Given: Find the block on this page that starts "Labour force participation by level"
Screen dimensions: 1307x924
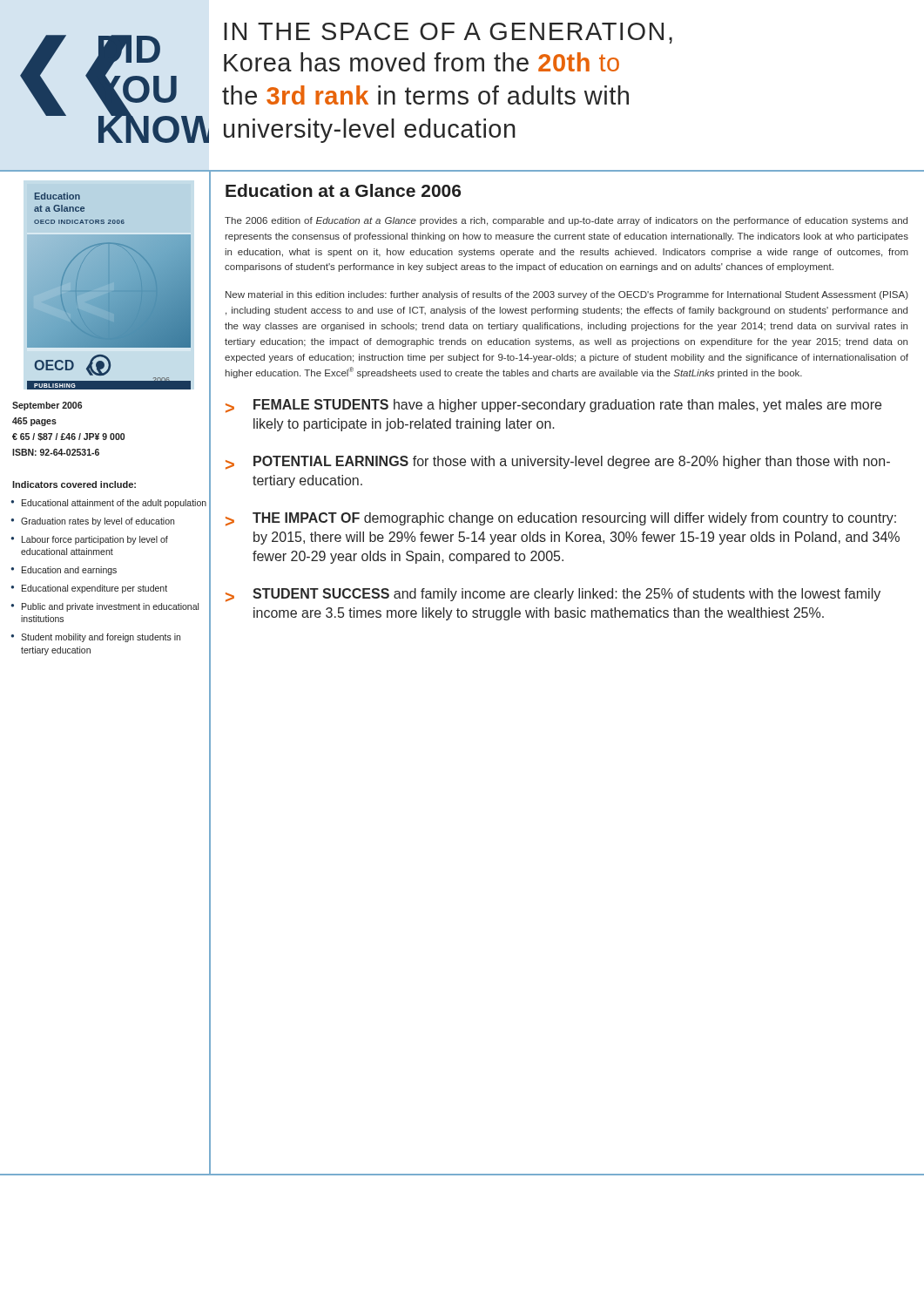Looking at the screenshot, I should point(94,546).
